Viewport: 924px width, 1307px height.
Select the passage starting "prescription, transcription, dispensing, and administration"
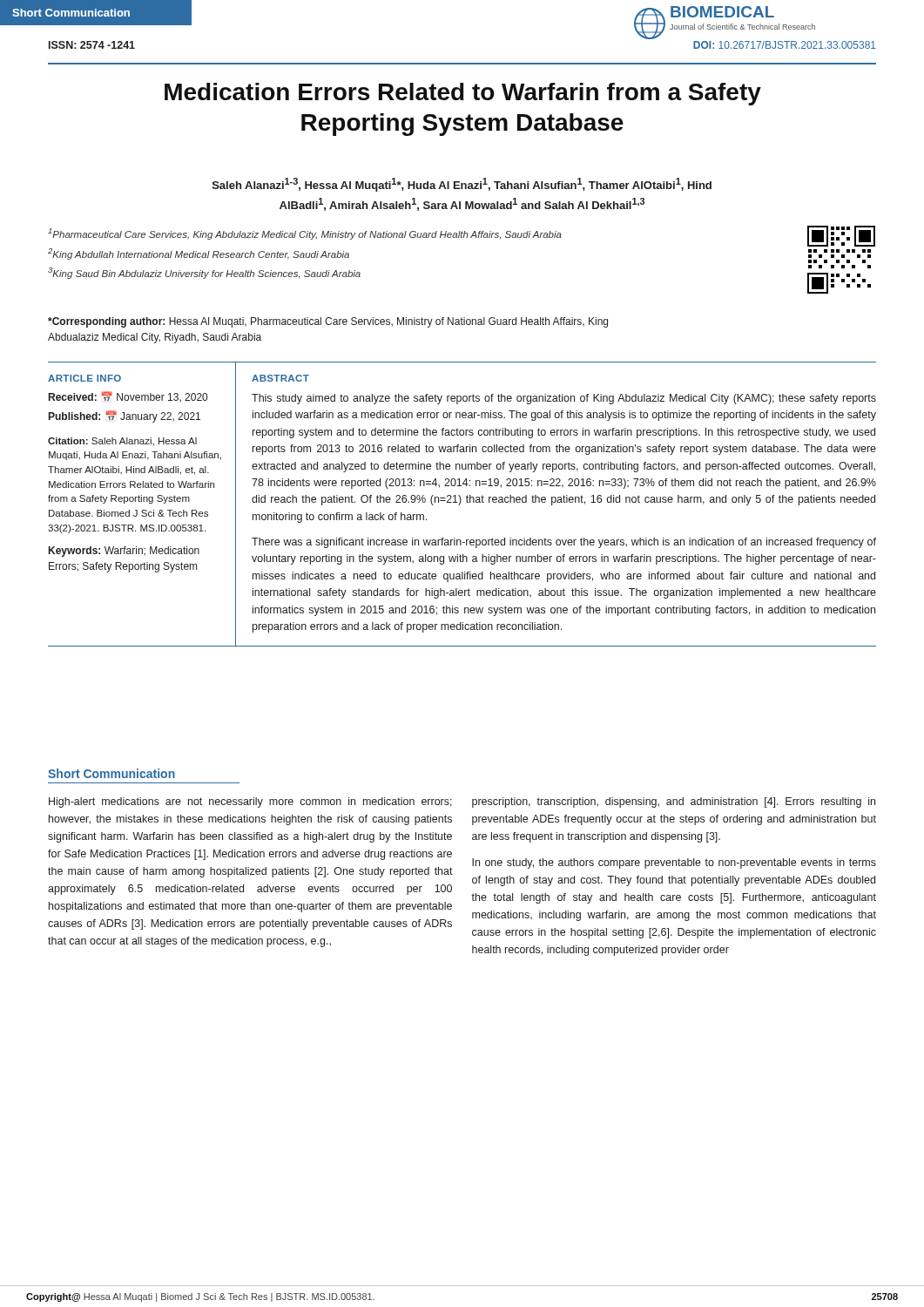tap(674, 876)
